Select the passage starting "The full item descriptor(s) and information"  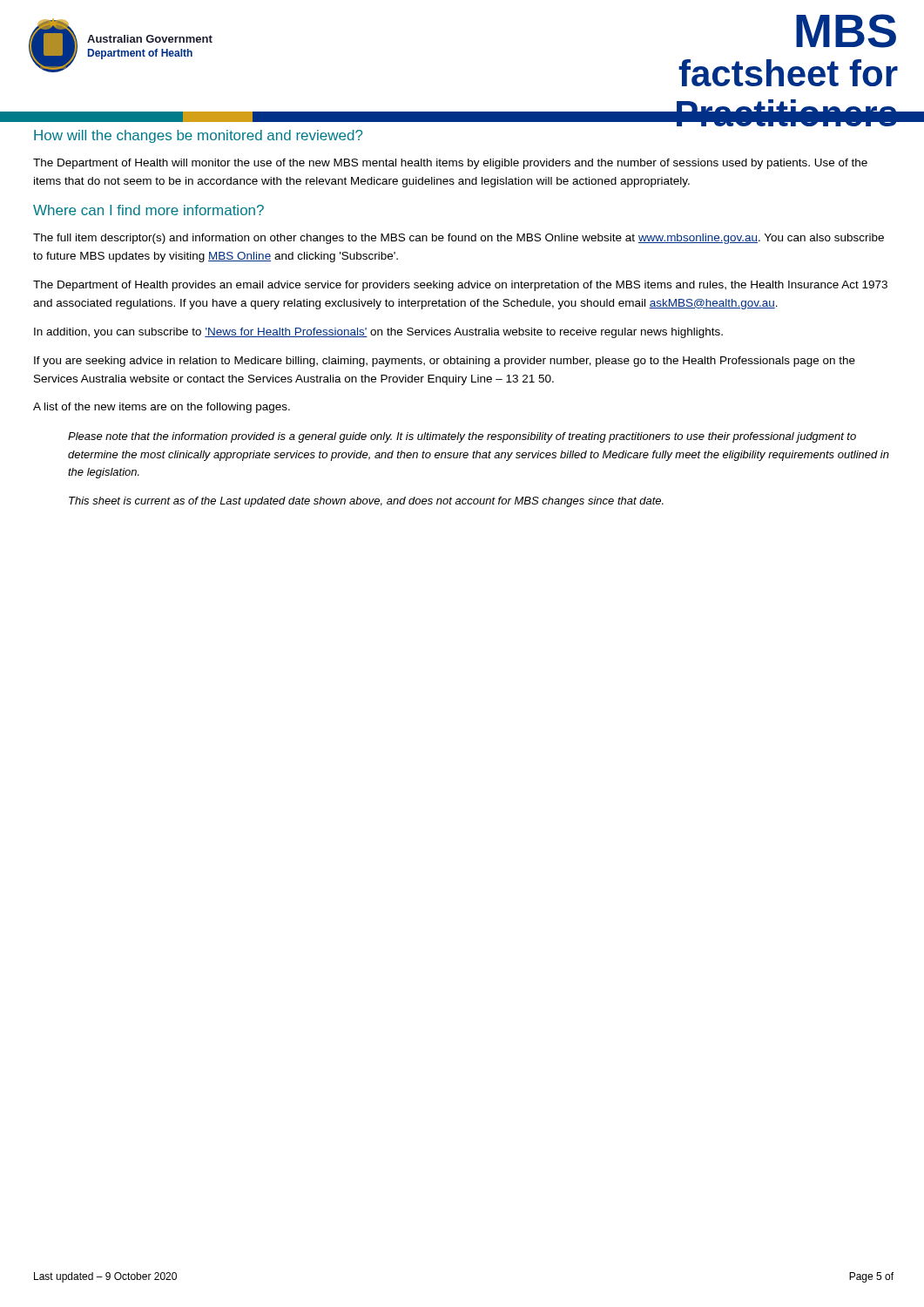[463, 247]
